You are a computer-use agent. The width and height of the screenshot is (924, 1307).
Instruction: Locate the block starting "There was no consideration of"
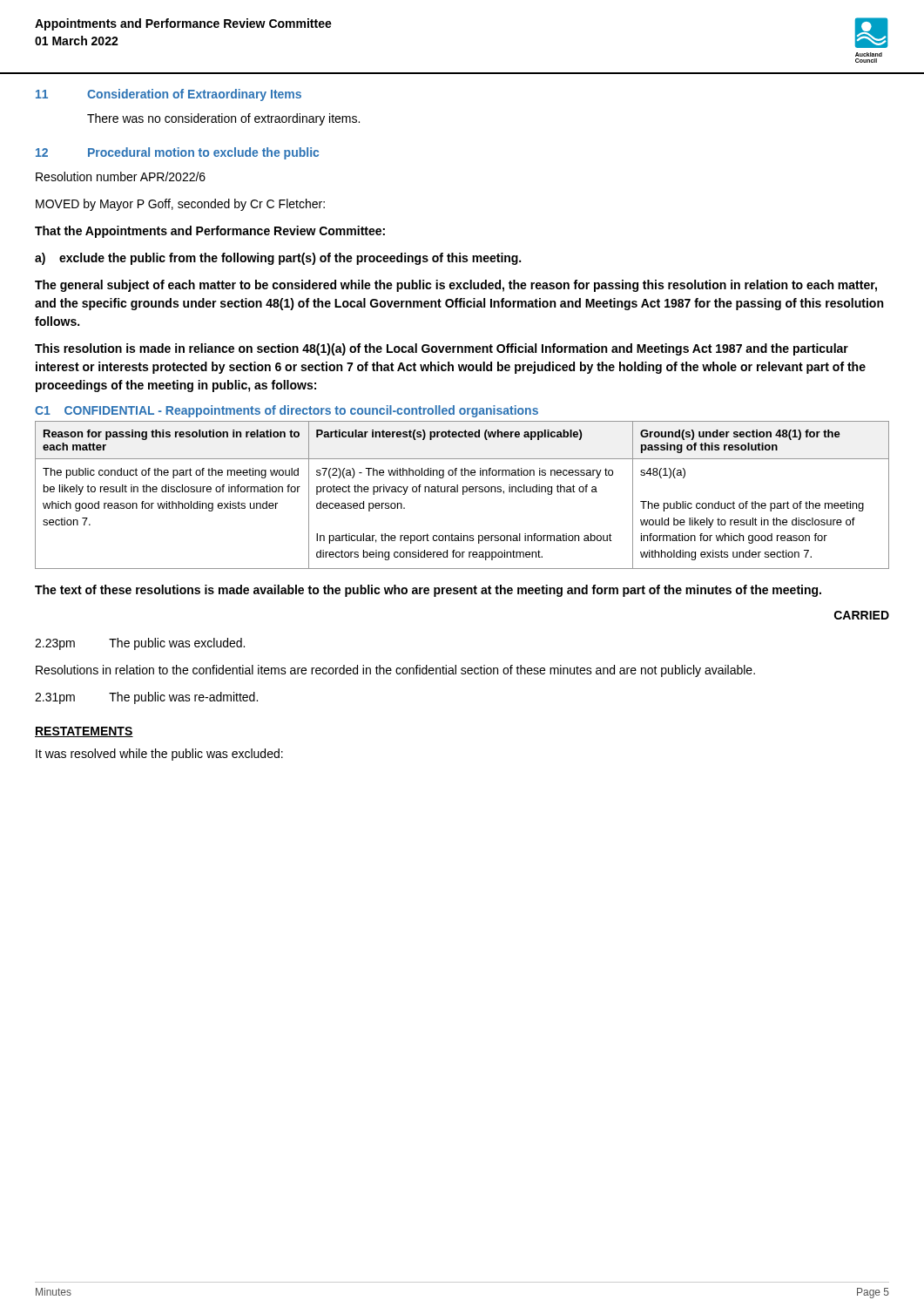click(x=224, y=118)
